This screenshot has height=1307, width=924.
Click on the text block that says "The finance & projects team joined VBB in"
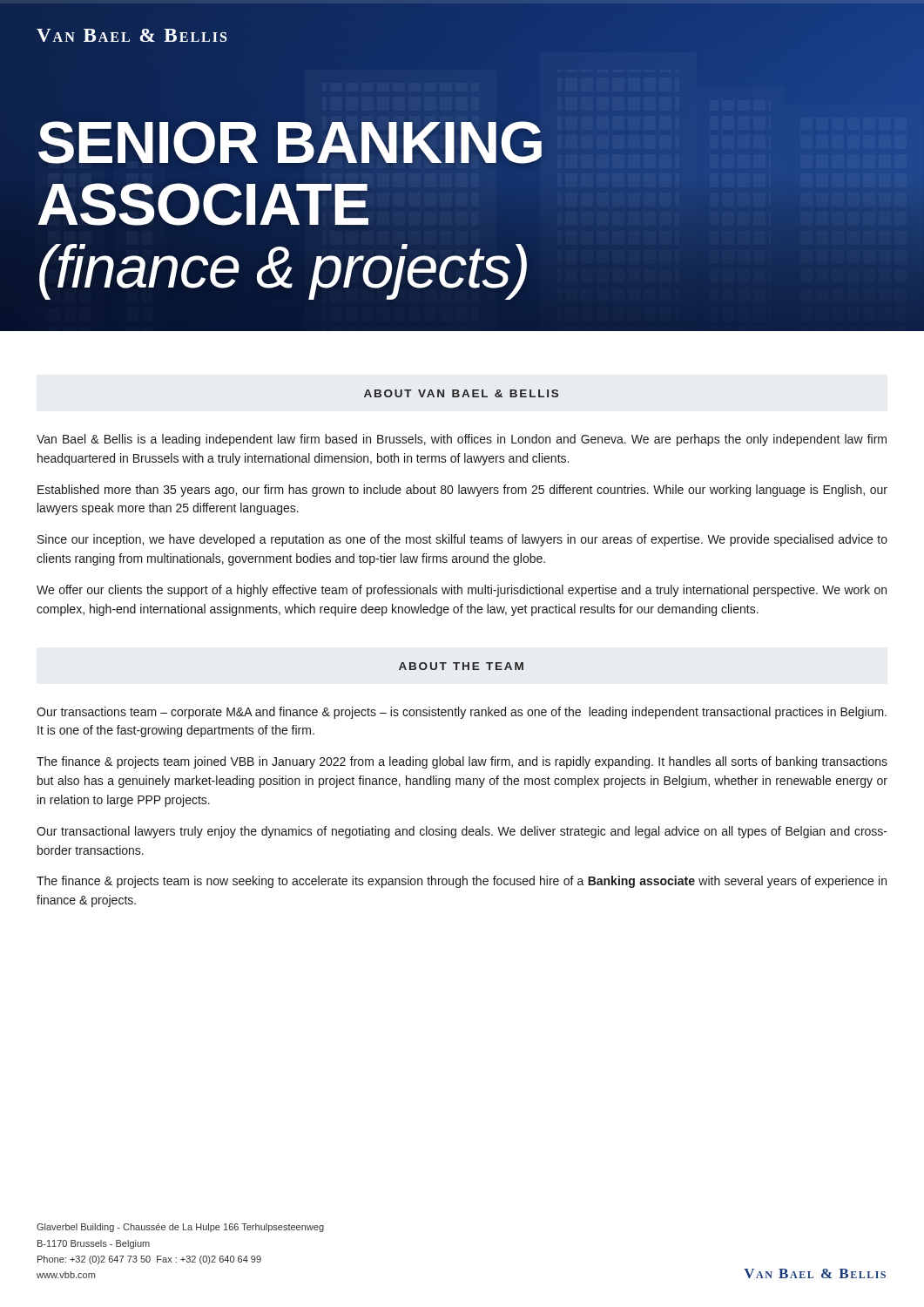462,781
